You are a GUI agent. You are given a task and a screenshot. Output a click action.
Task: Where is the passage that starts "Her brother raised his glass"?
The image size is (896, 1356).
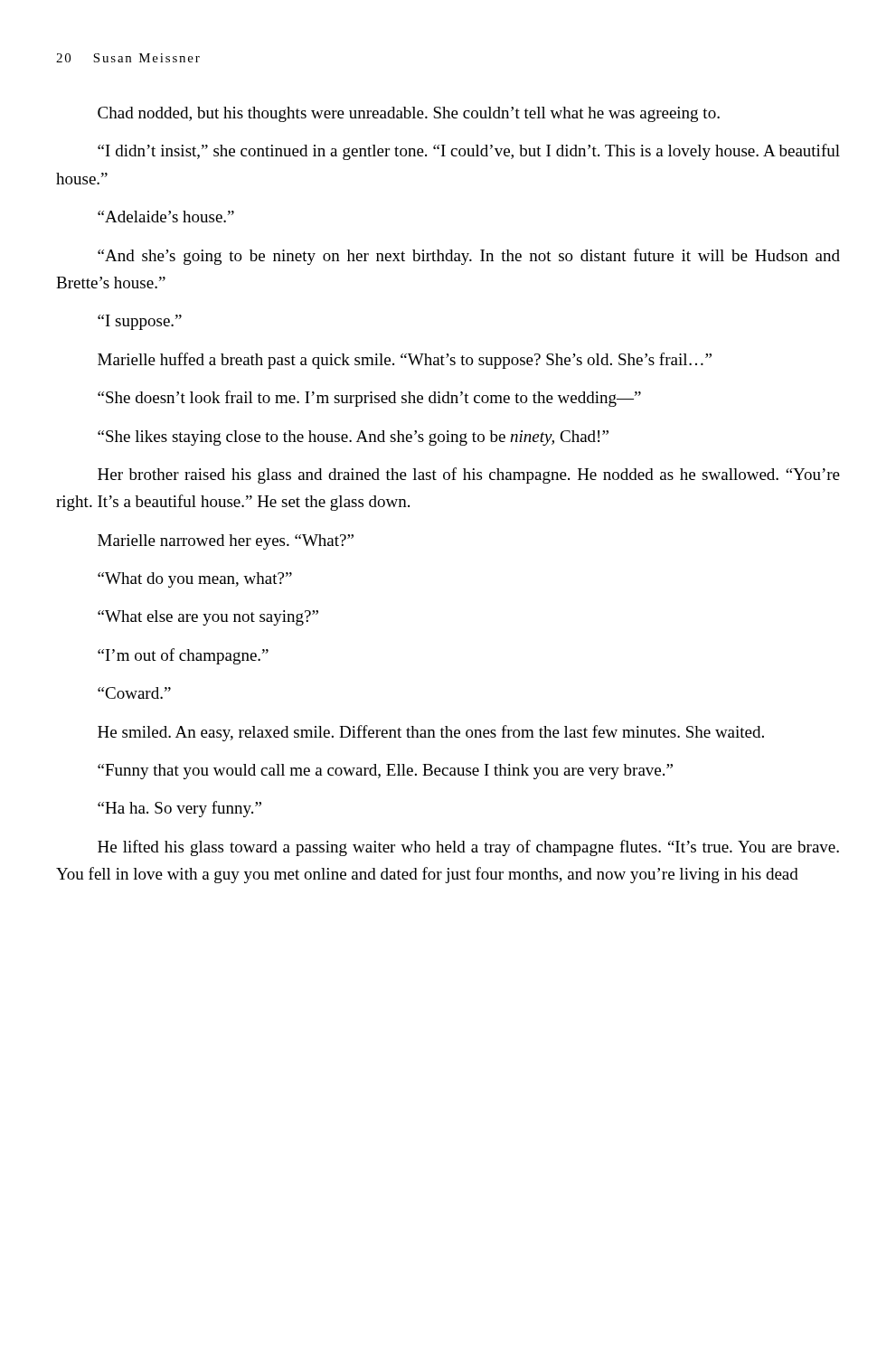pos(448,488)
